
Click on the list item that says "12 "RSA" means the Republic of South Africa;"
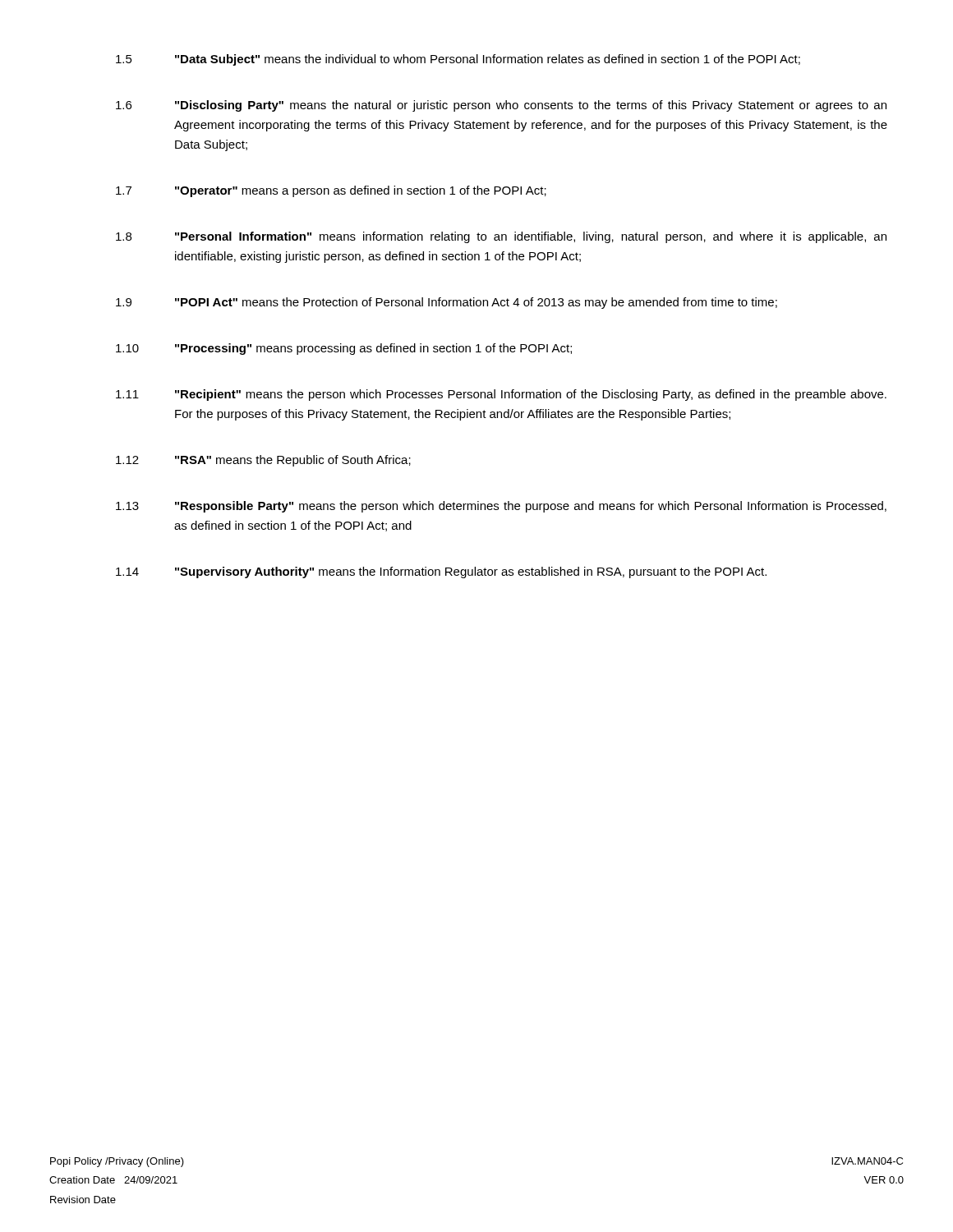(263, 461)
